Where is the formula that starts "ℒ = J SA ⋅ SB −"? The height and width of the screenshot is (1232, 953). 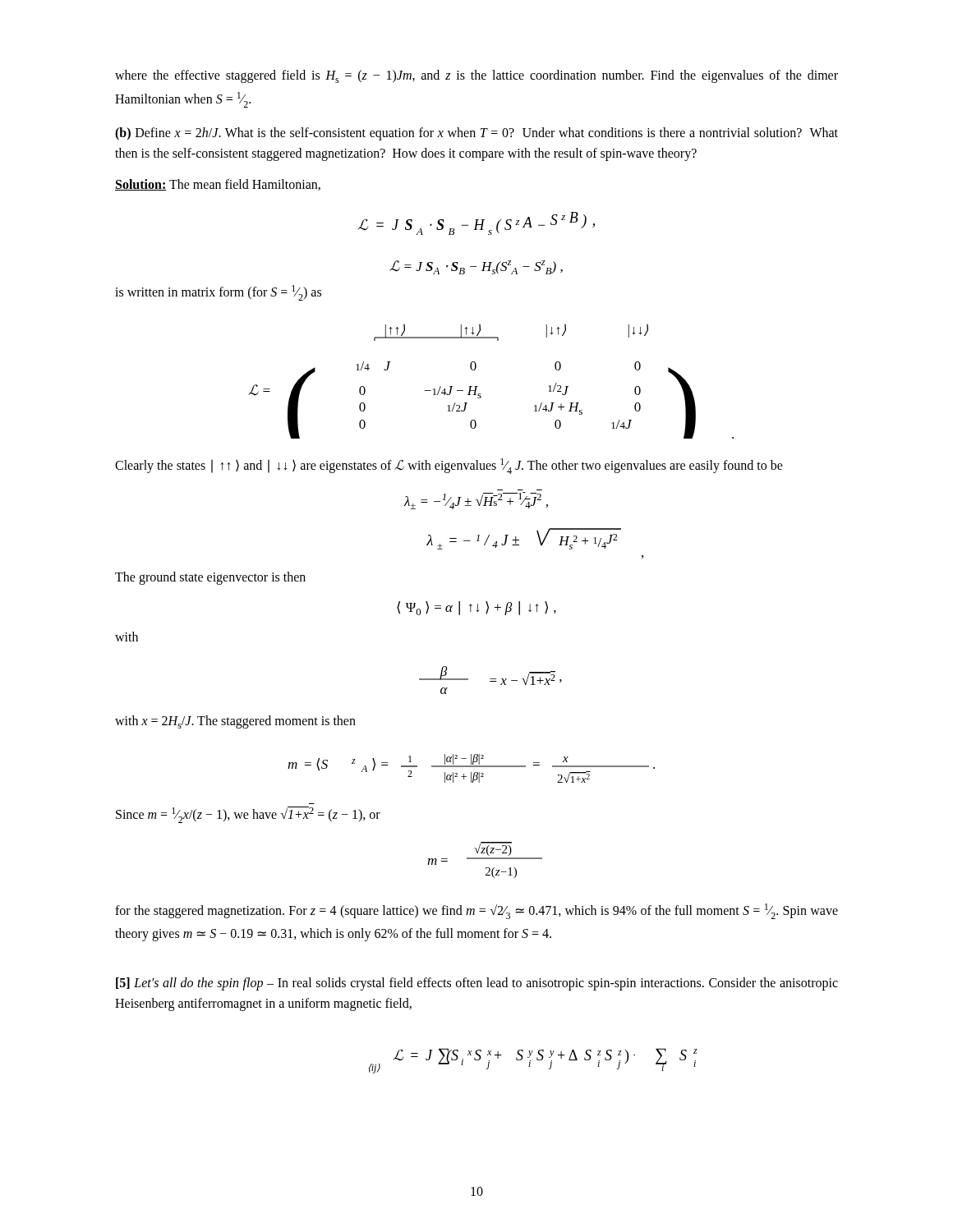[x=476, y=267]
